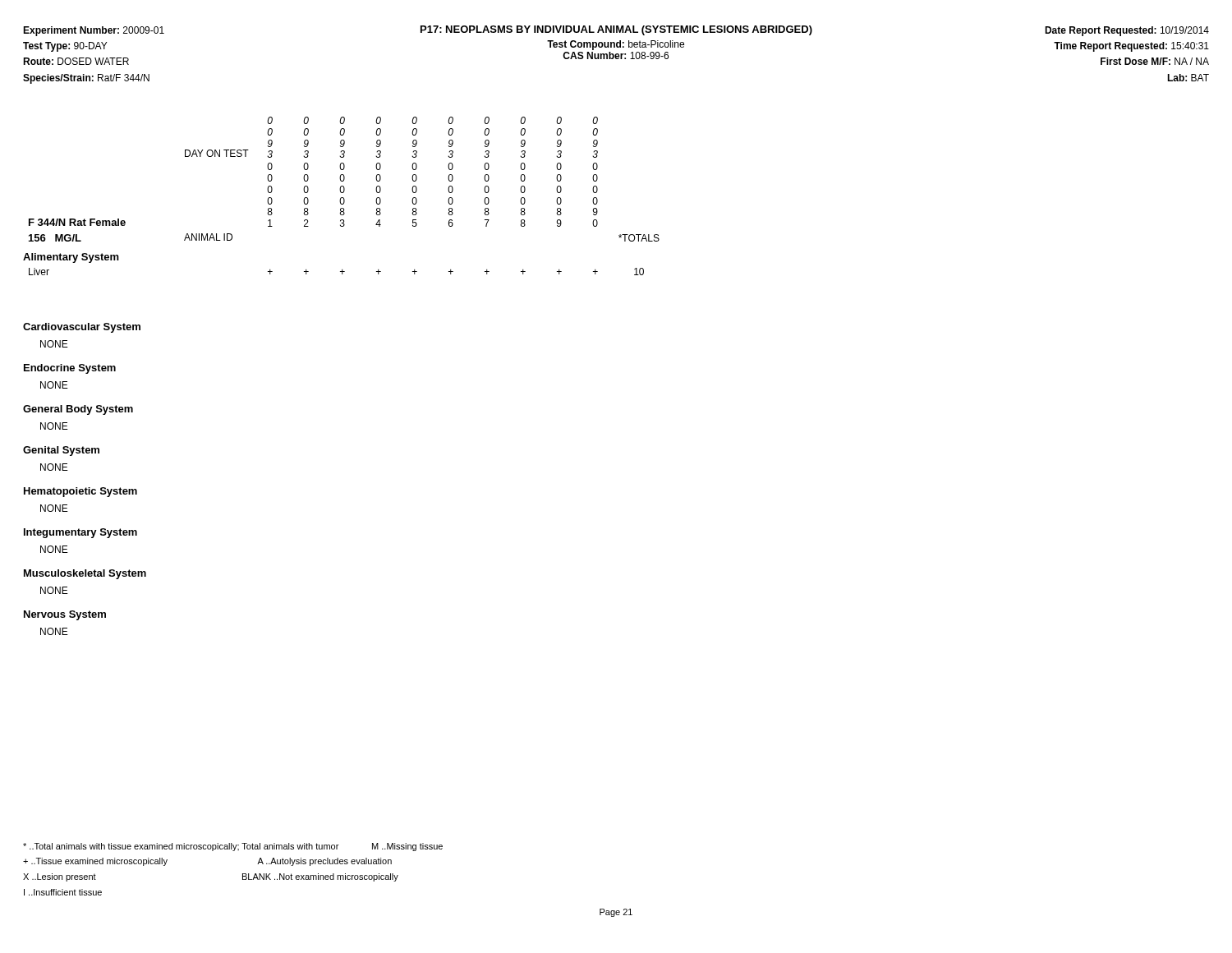Locate the block starting "General Body System"

[x=78, y=409]
